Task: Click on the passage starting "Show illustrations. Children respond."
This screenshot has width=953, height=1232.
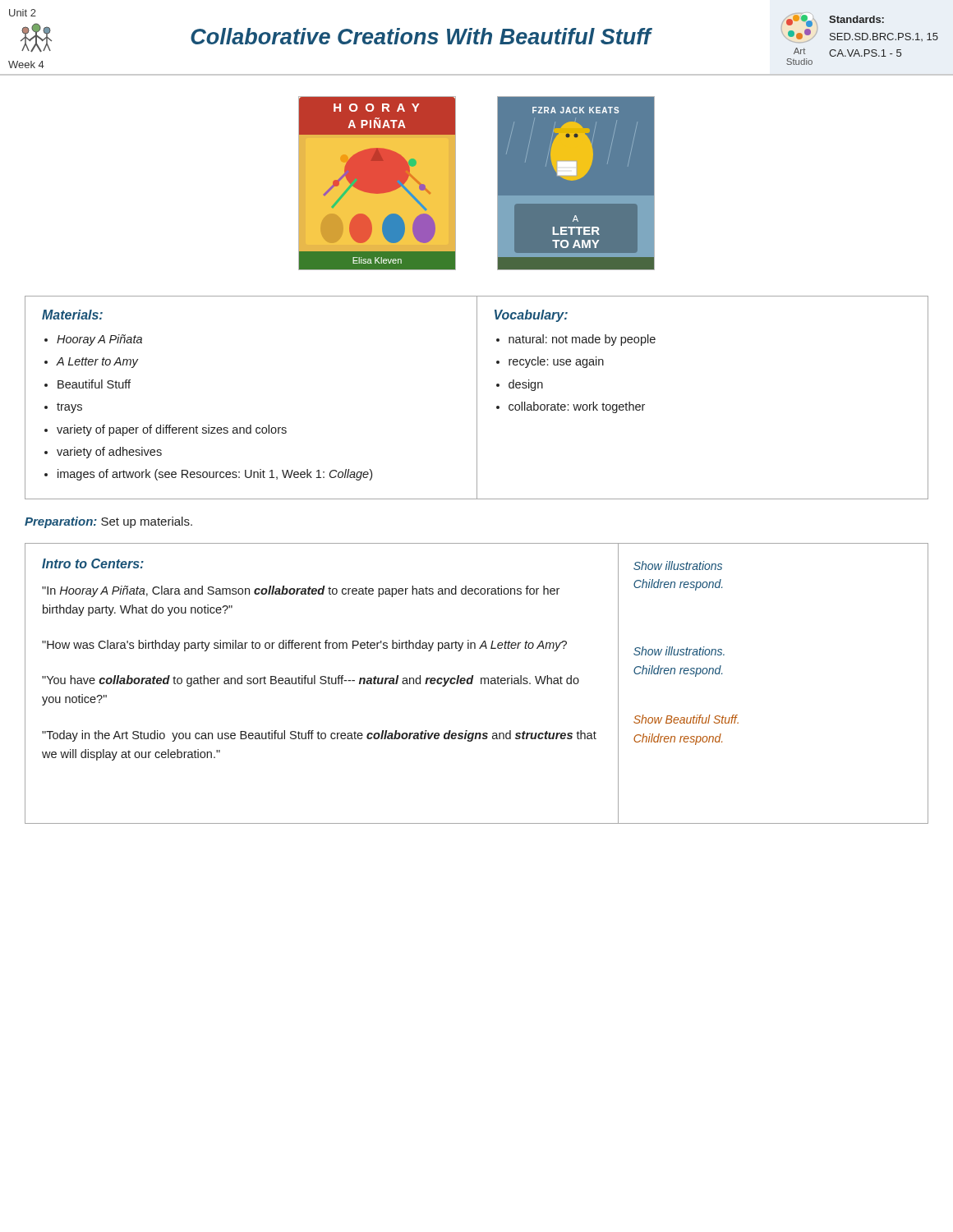Action: 679,661
